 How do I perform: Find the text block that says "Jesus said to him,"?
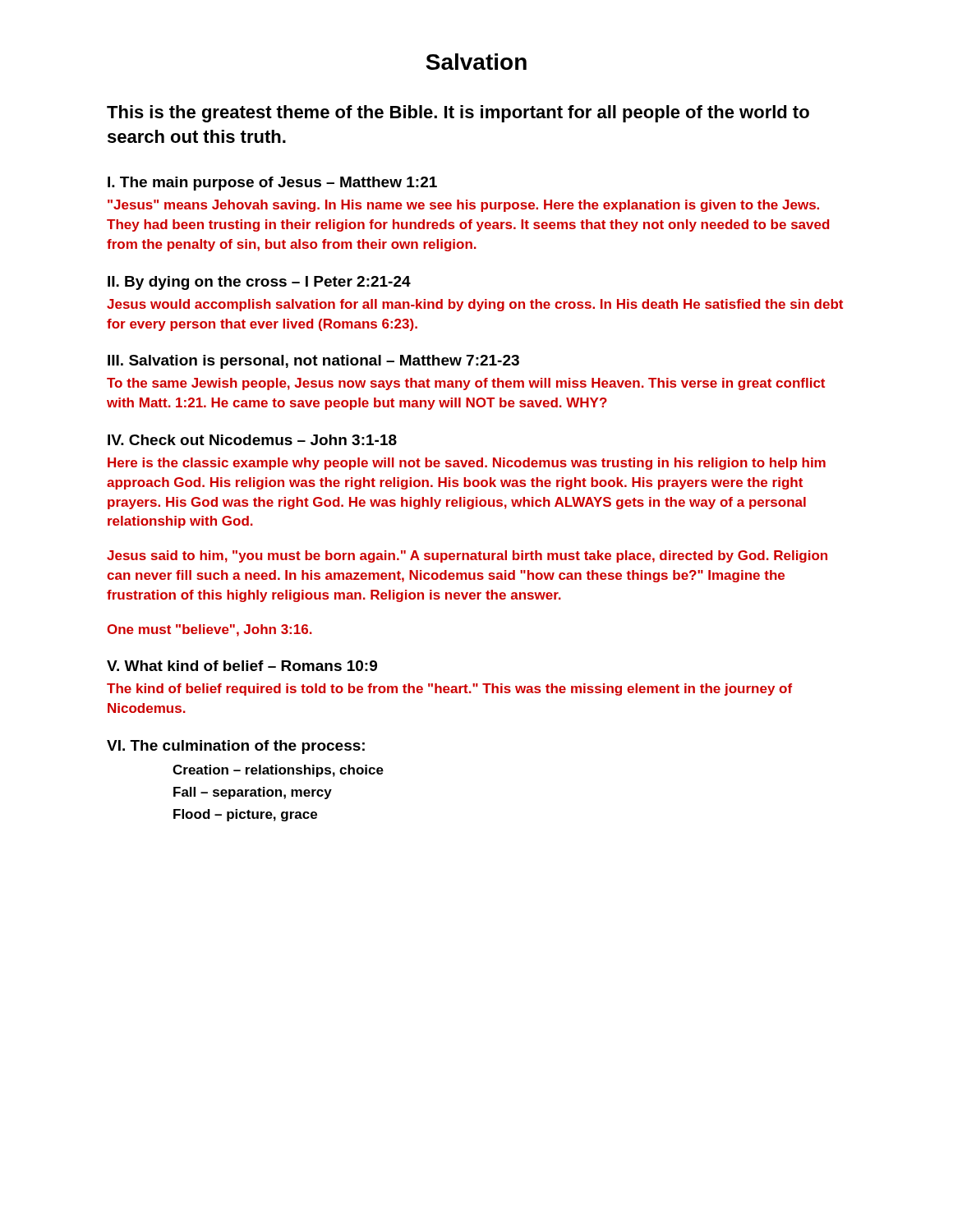[468, 575]
